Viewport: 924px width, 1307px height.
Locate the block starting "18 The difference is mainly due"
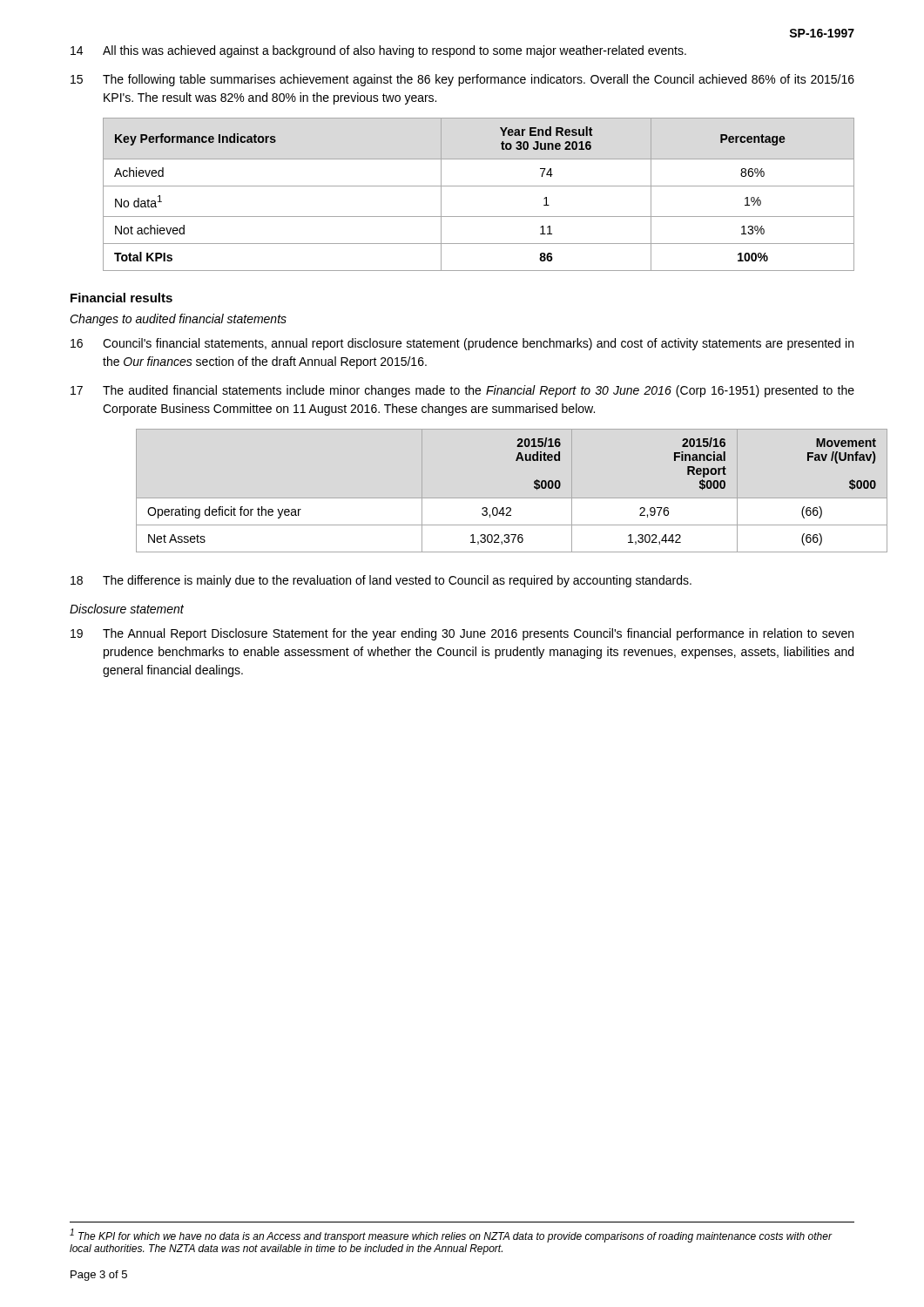(x=462, y=580)
